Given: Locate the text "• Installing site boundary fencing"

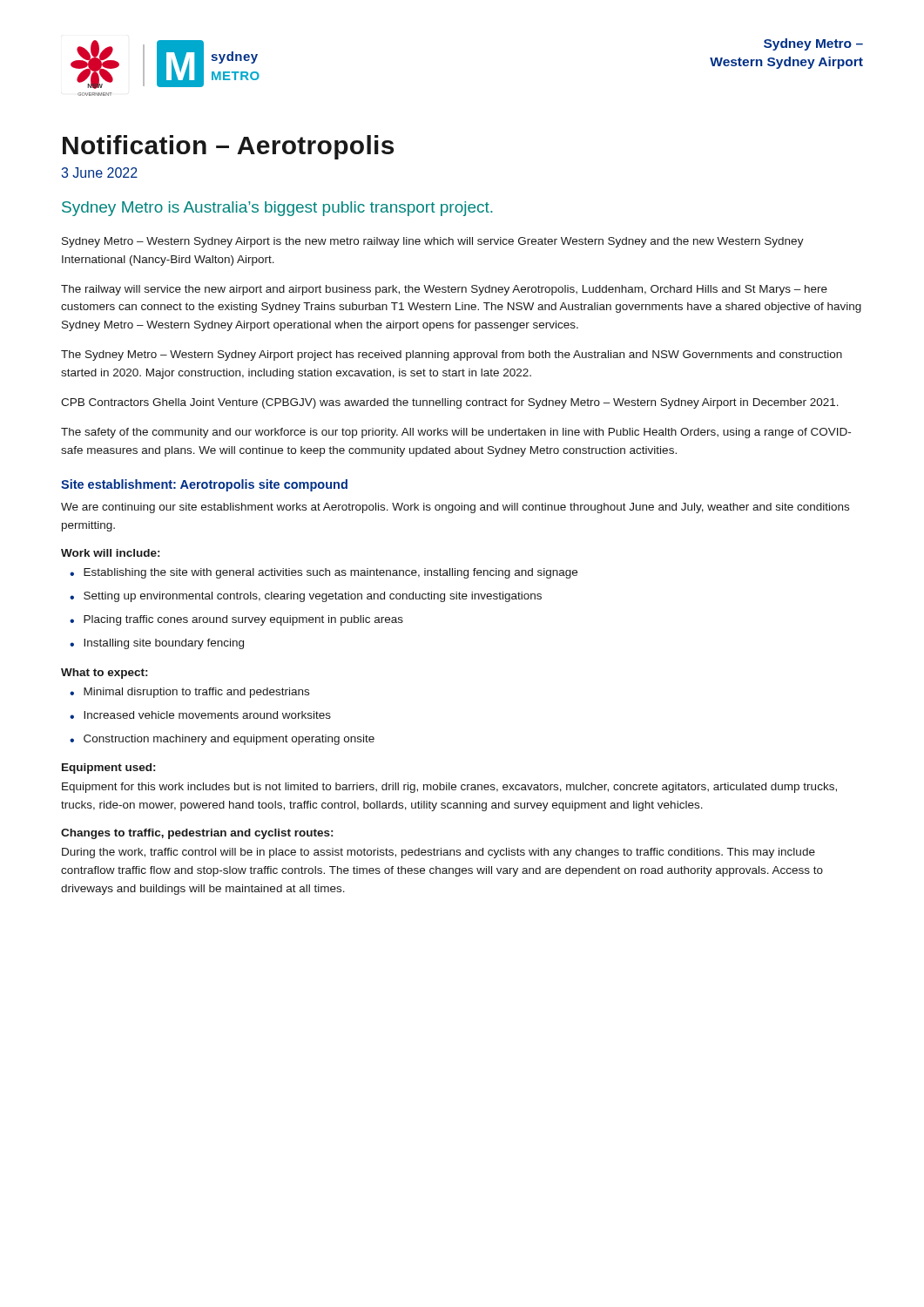Looking at the screenshot, I should pyautogui.click(x=157, y=644).
